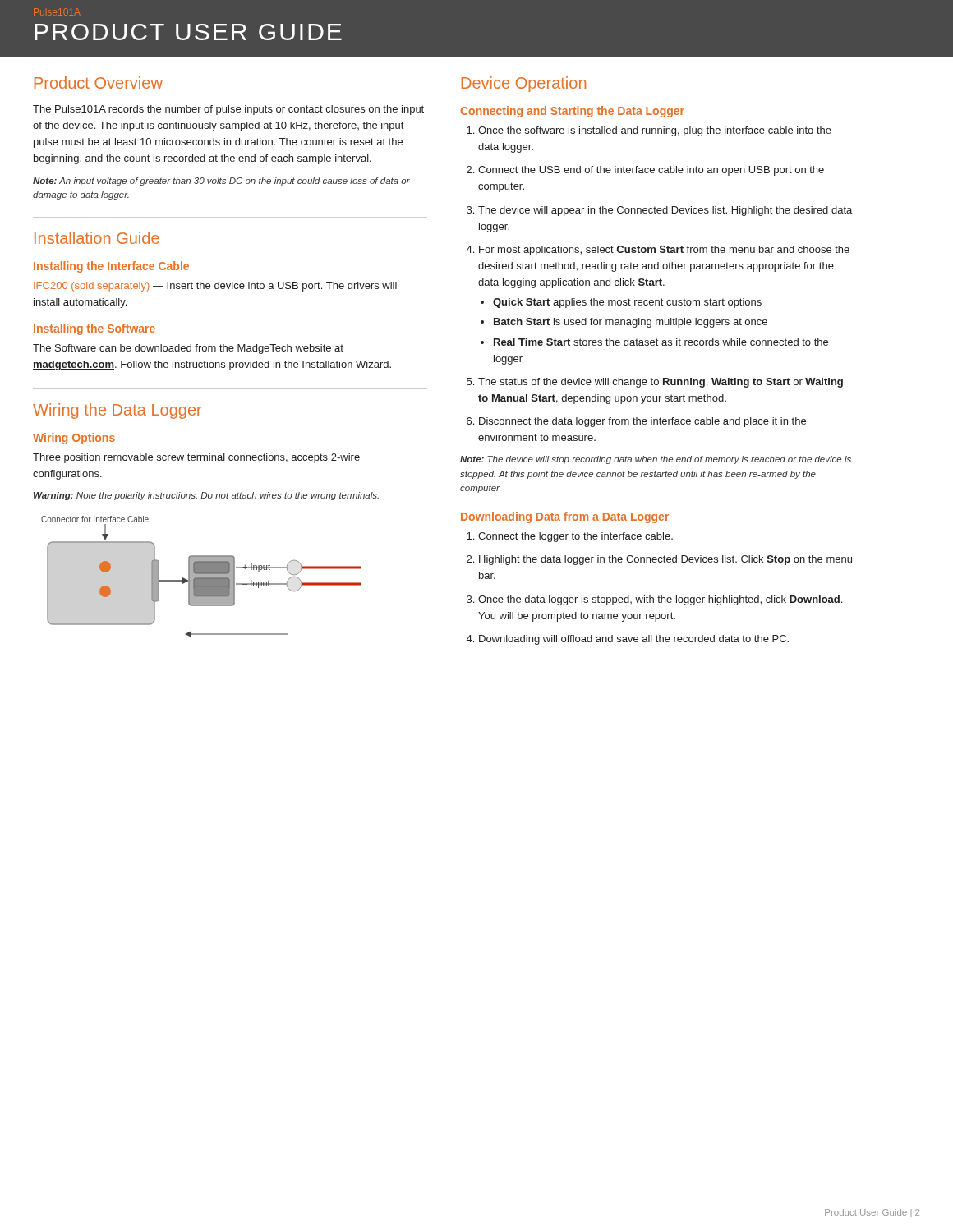
Task: Find the engineering diagram
Action: click(x=230, y=586)
